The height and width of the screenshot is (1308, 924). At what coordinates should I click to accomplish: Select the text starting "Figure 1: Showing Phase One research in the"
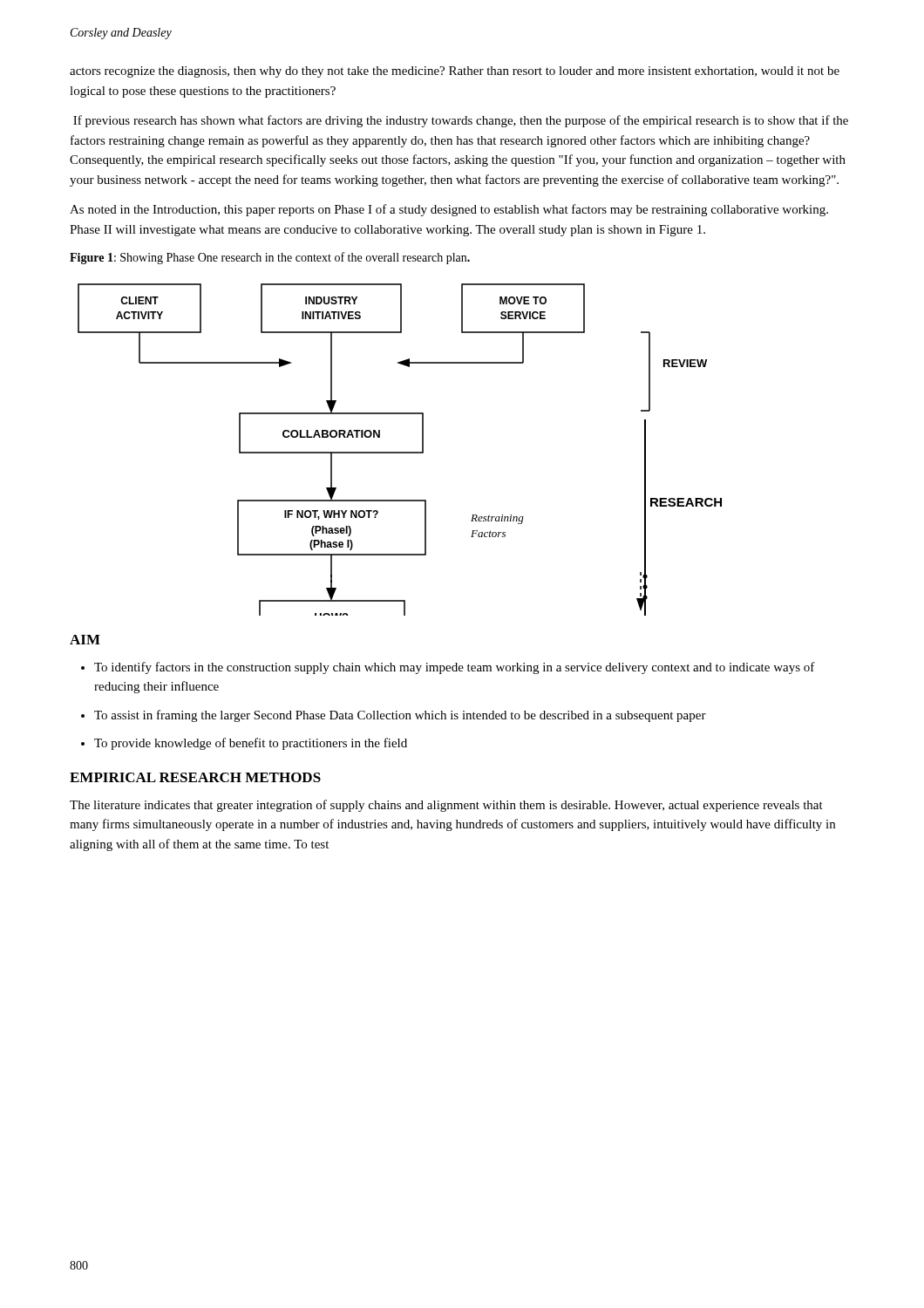[270, 258]
